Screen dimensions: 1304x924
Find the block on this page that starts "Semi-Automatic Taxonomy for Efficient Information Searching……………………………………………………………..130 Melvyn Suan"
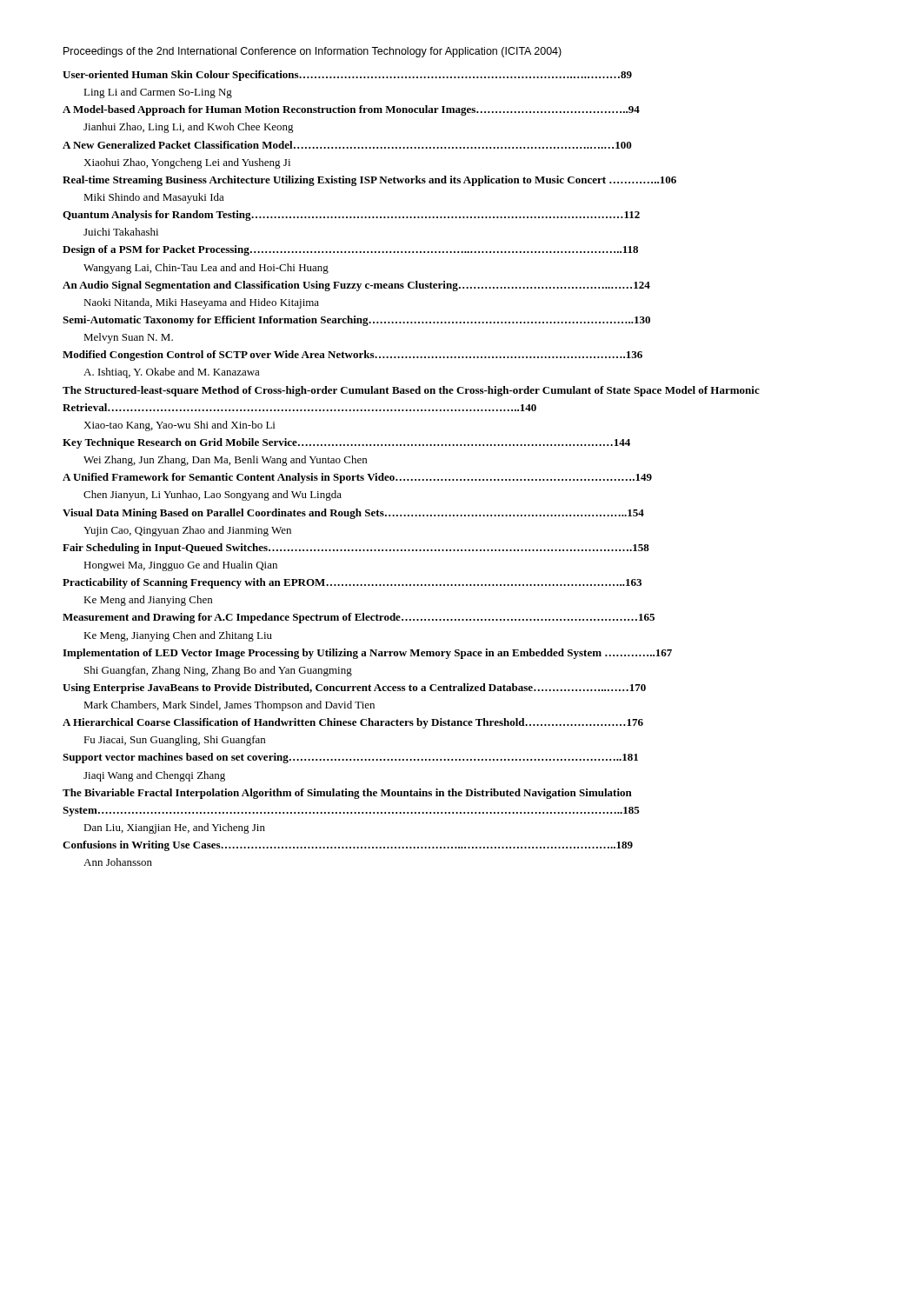462,329
